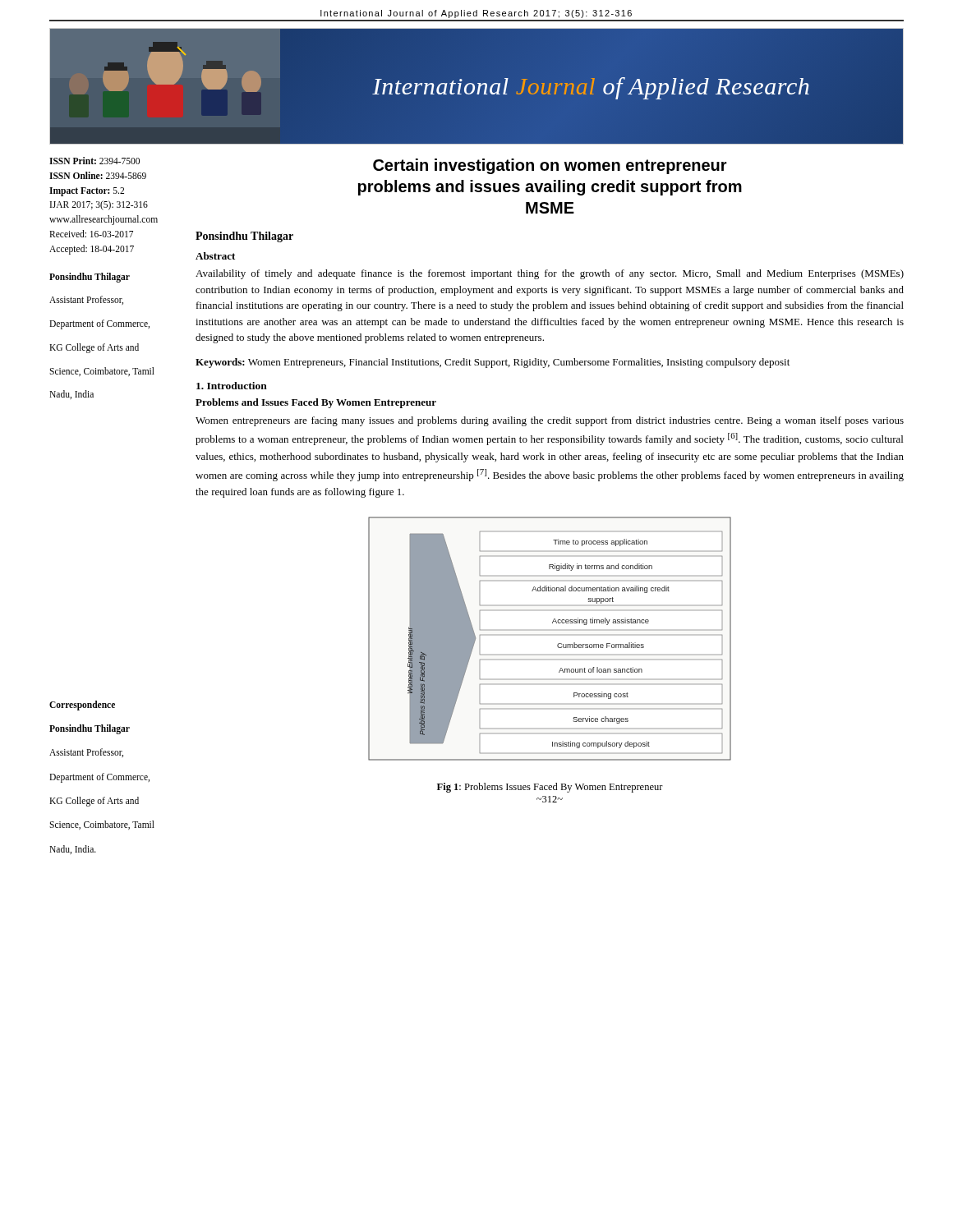Locate the photo
953x1232 pixels.
(x=476, y=86)
